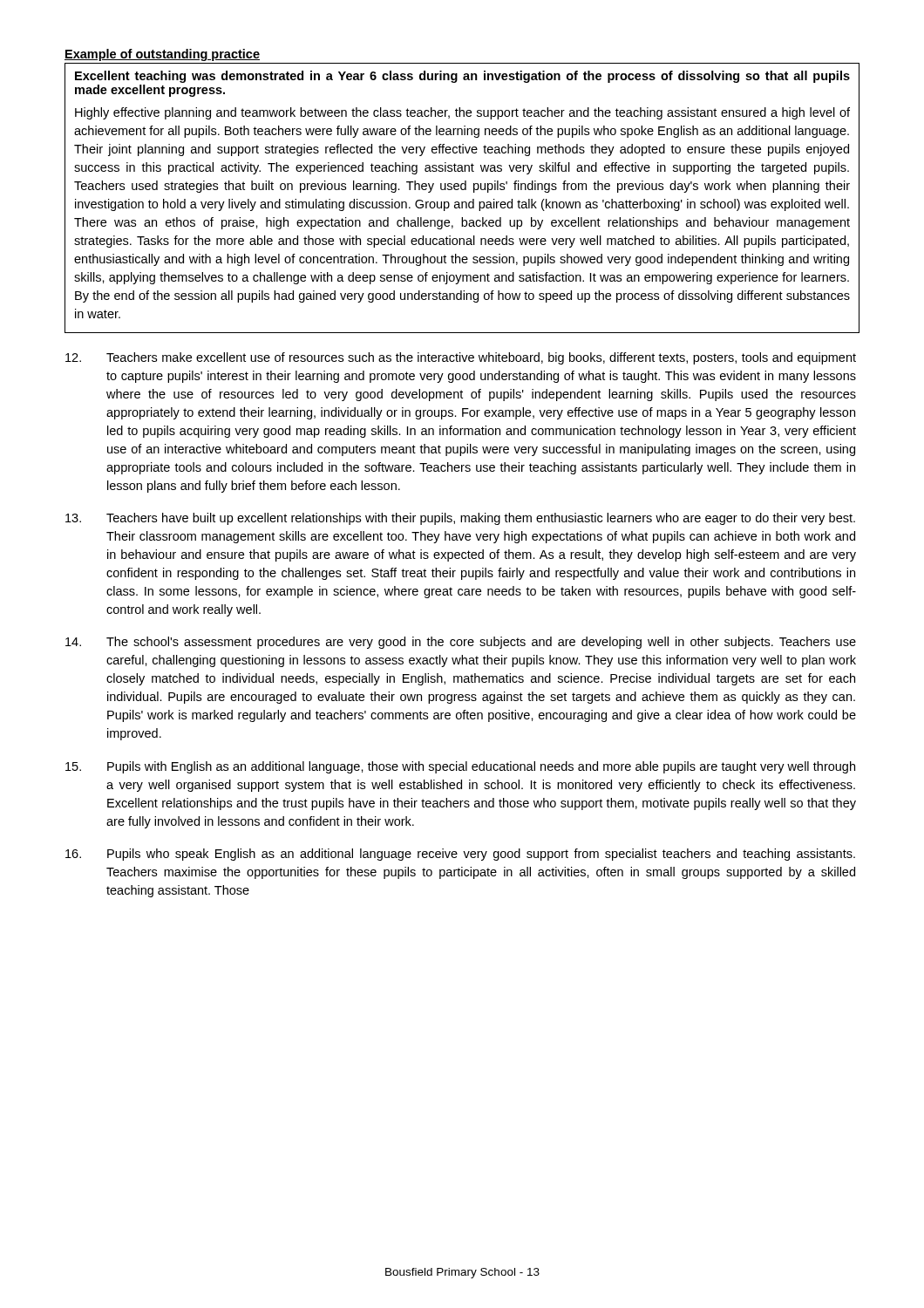Locate the text block containing "Pupils with English as an additional language,"
The height and width of the screenshot is (1308, 924).
point(460,794)
